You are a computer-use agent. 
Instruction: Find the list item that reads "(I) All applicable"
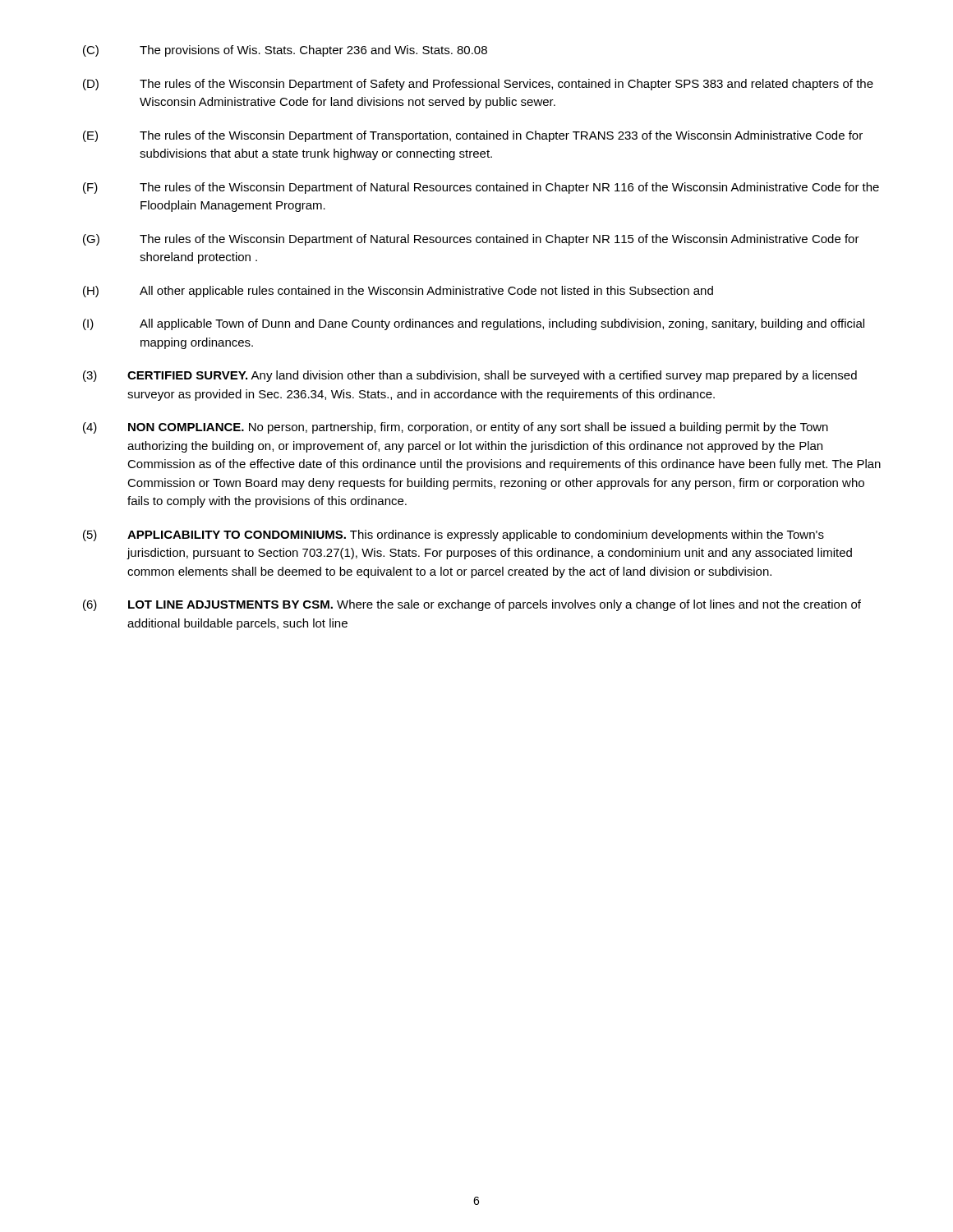click(x=485, y=333)
